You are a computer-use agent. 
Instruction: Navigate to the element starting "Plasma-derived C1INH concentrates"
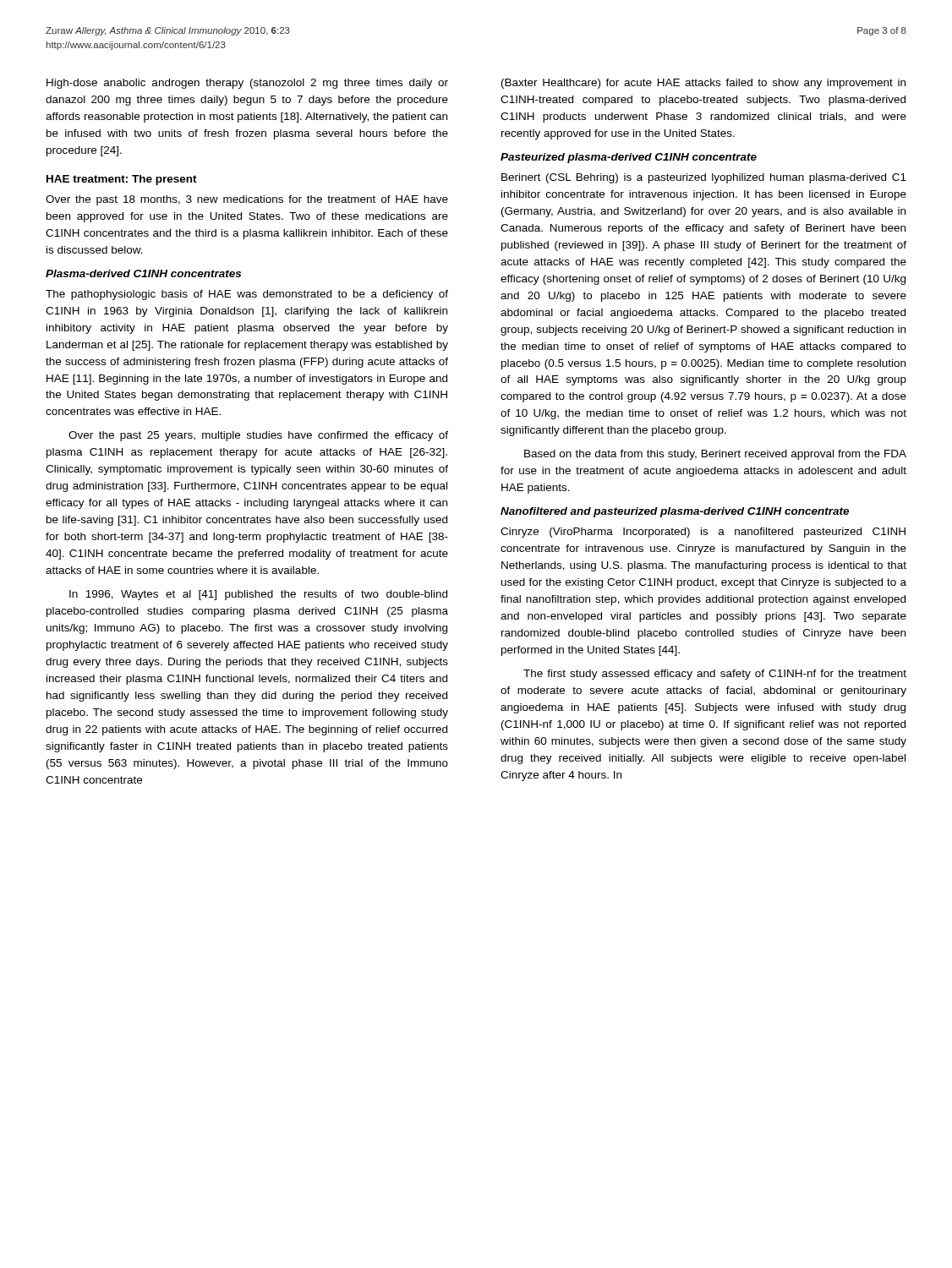pos(144,273)
